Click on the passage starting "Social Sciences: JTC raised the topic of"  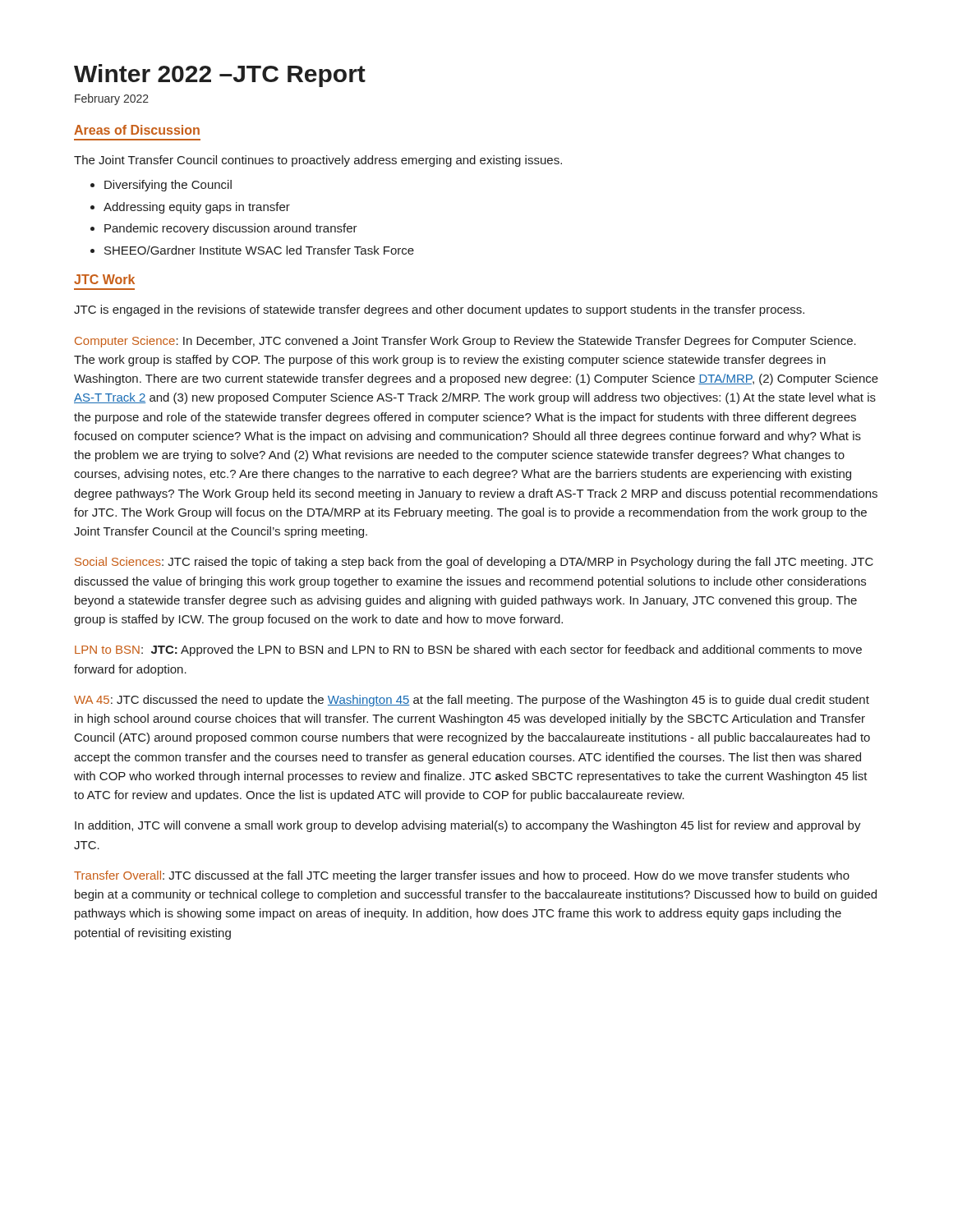pos(474,590)
